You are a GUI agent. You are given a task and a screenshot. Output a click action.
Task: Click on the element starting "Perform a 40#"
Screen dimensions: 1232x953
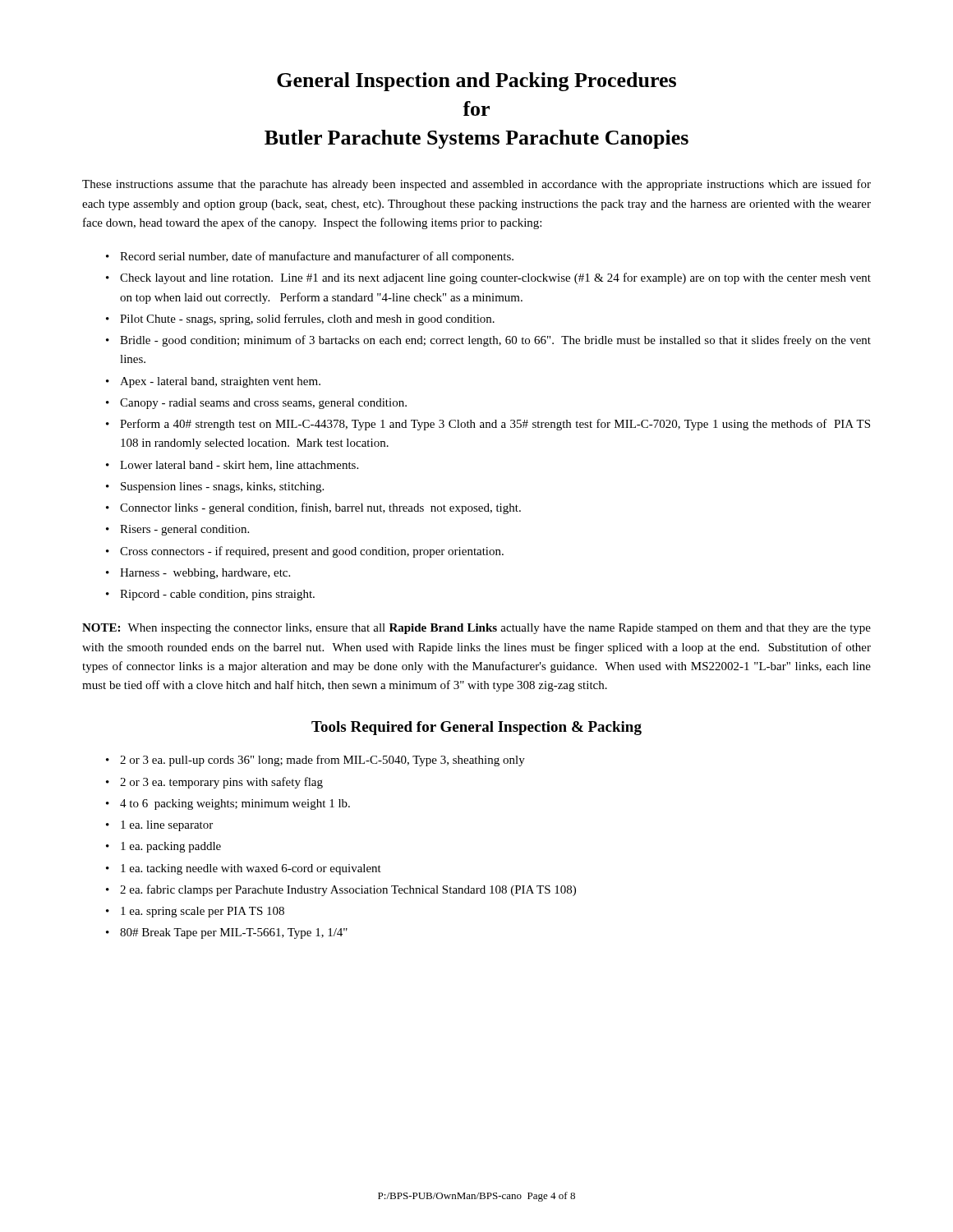click(x=495, y=433)
